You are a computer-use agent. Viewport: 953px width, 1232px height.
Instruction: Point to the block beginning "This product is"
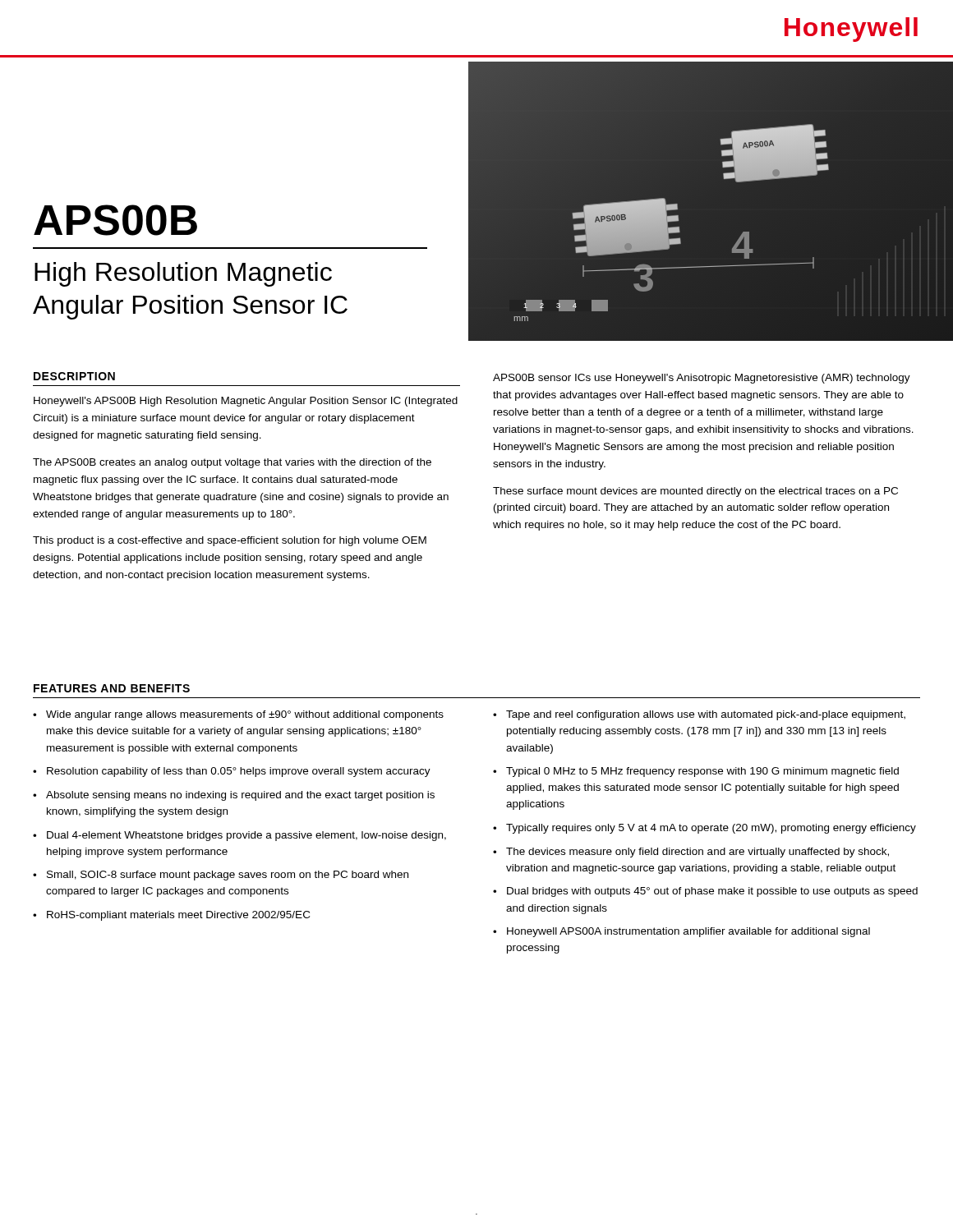tap(230, 558)
